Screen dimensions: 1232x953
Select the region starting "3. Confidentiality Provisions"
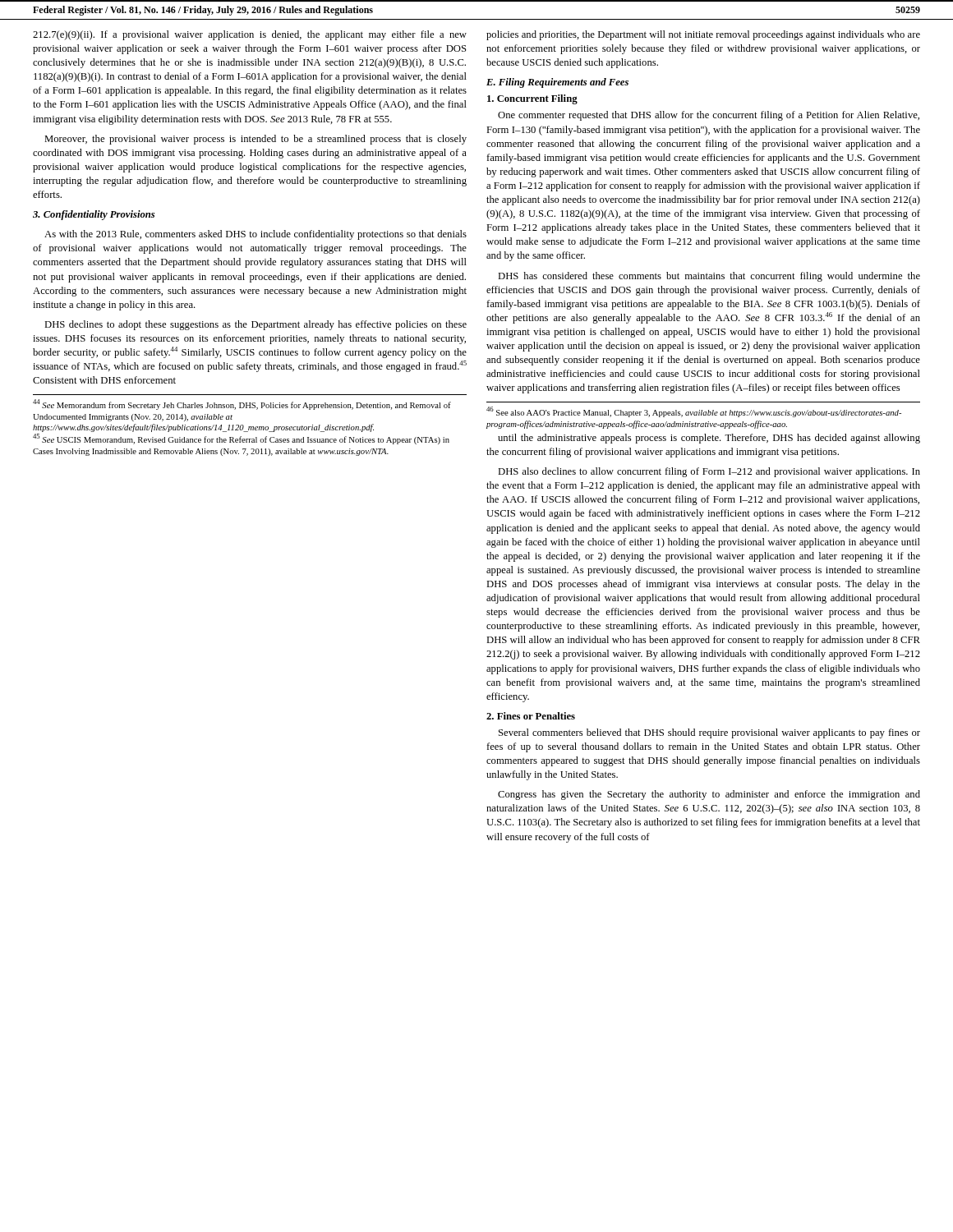coord(94,215)
